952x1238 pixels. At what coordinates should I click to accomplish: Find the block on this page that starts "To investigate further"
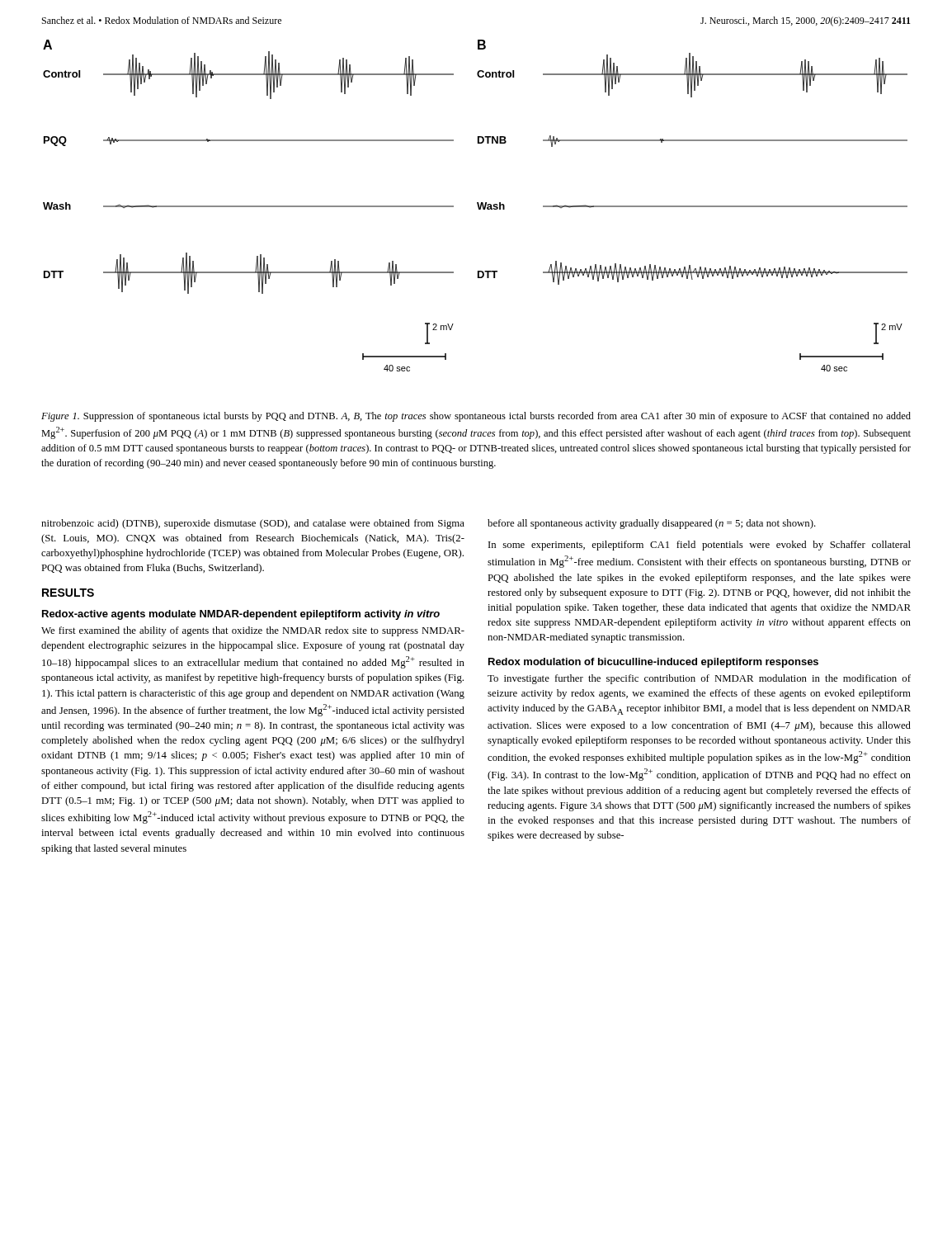[699, 757]
